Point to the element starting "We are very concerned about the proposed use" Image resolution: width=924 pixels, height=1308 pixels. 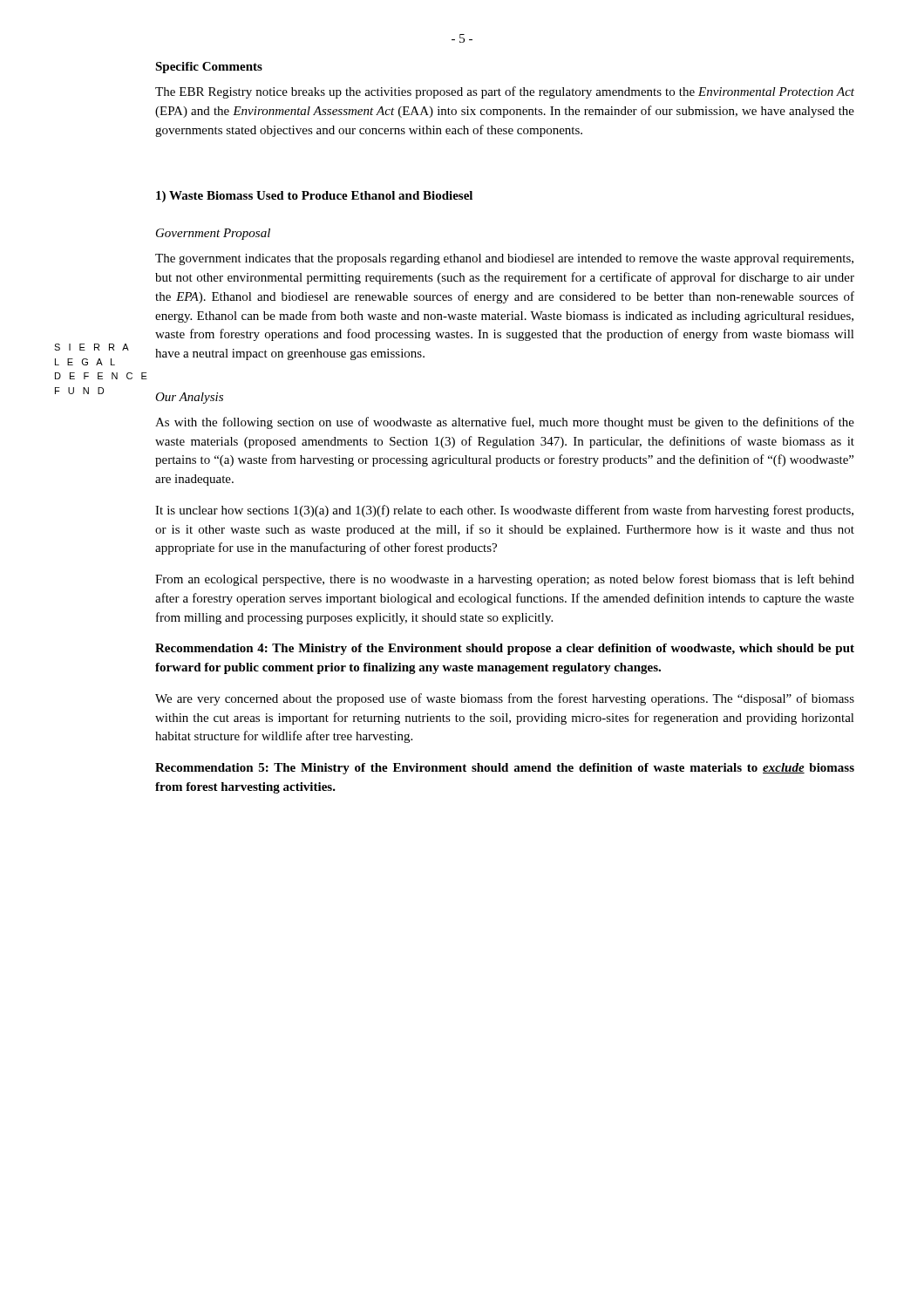(x=505, y=717)
